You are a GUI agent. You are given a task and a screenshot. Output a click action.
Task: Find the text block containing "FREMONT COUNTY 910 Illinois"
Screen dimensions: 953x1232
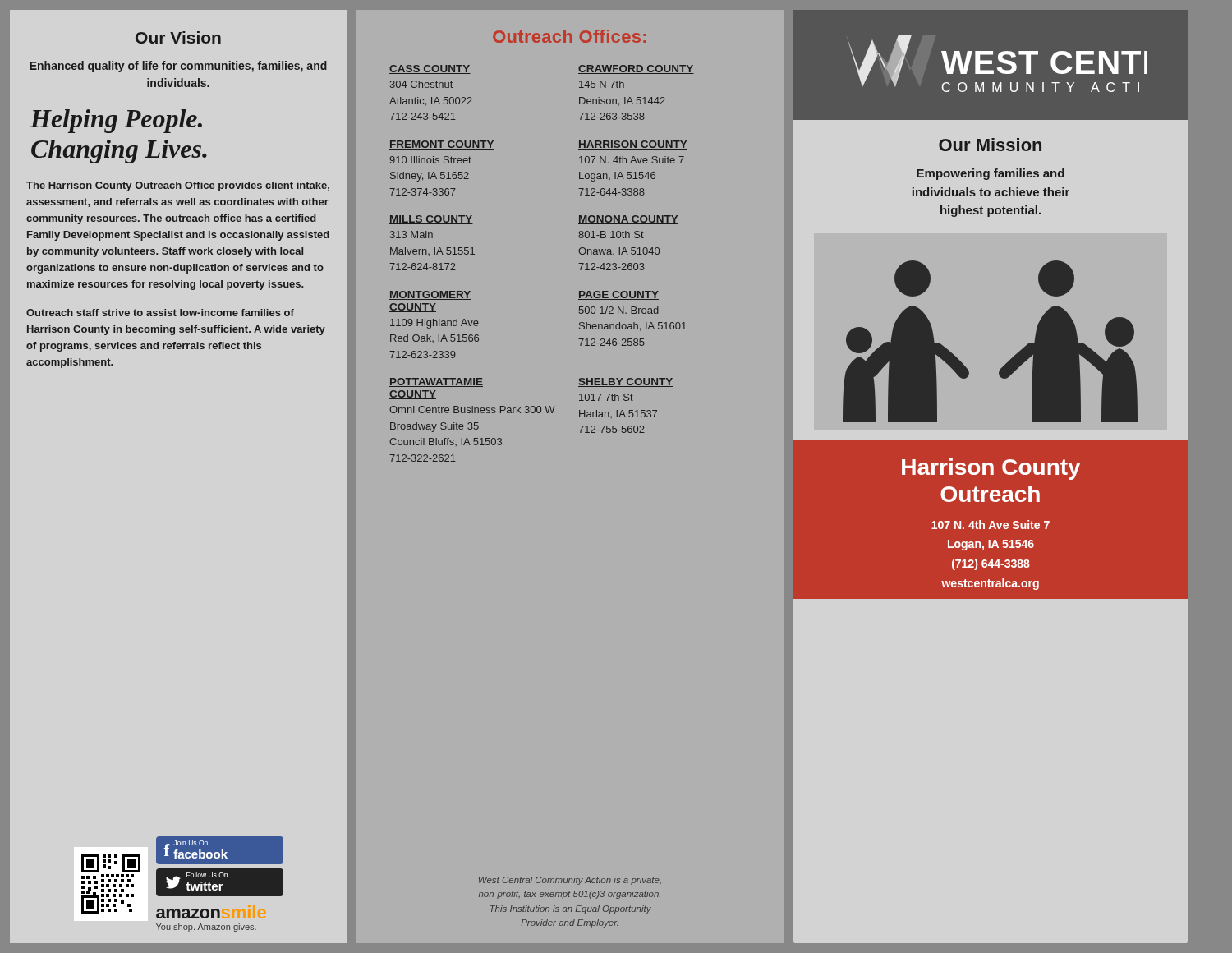(476, 169)
